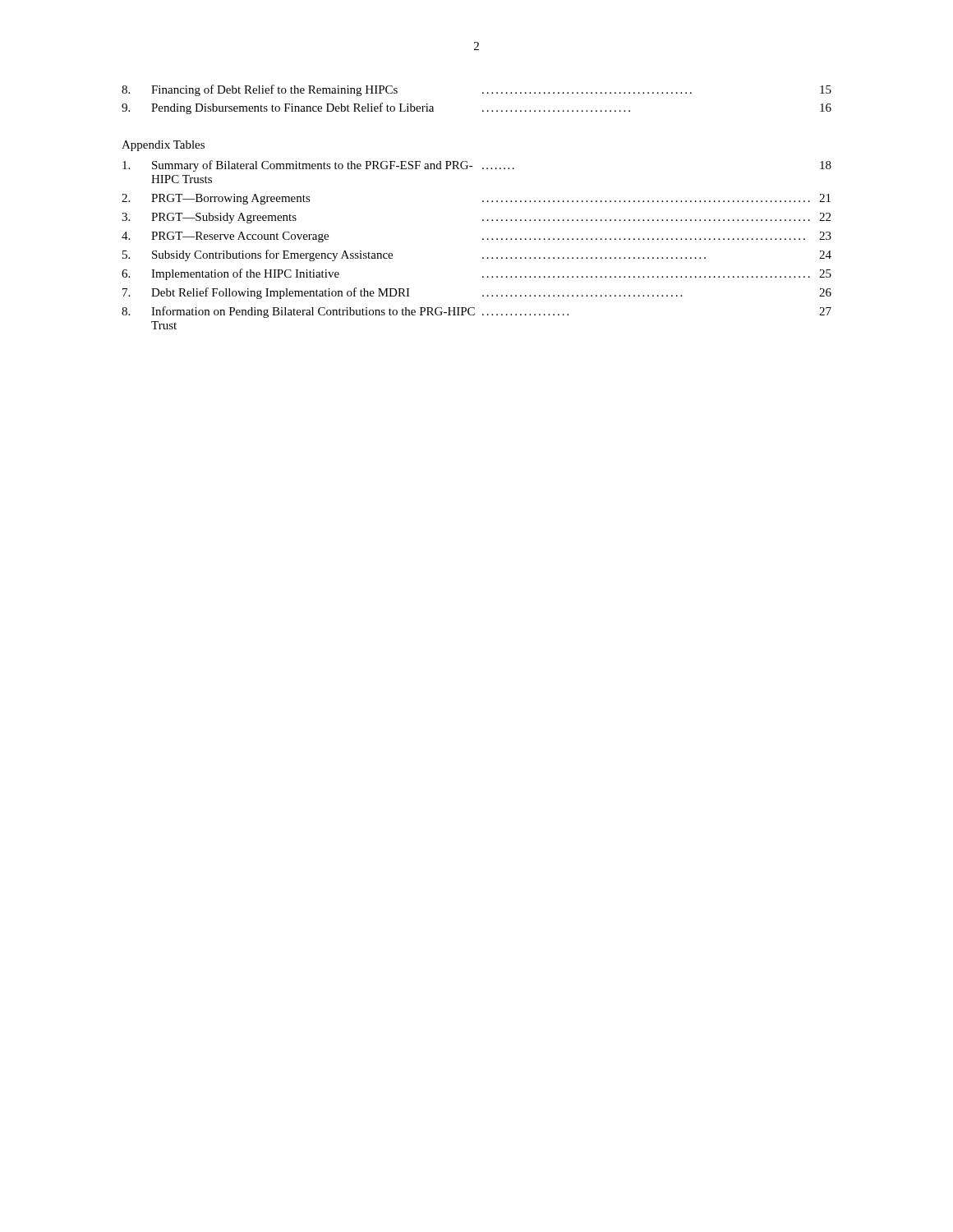953x1232 pixels.
Task: Select the list item containing "4. PRGT—Reserve Account Coverage"
Action: click(x=476, y=236)
